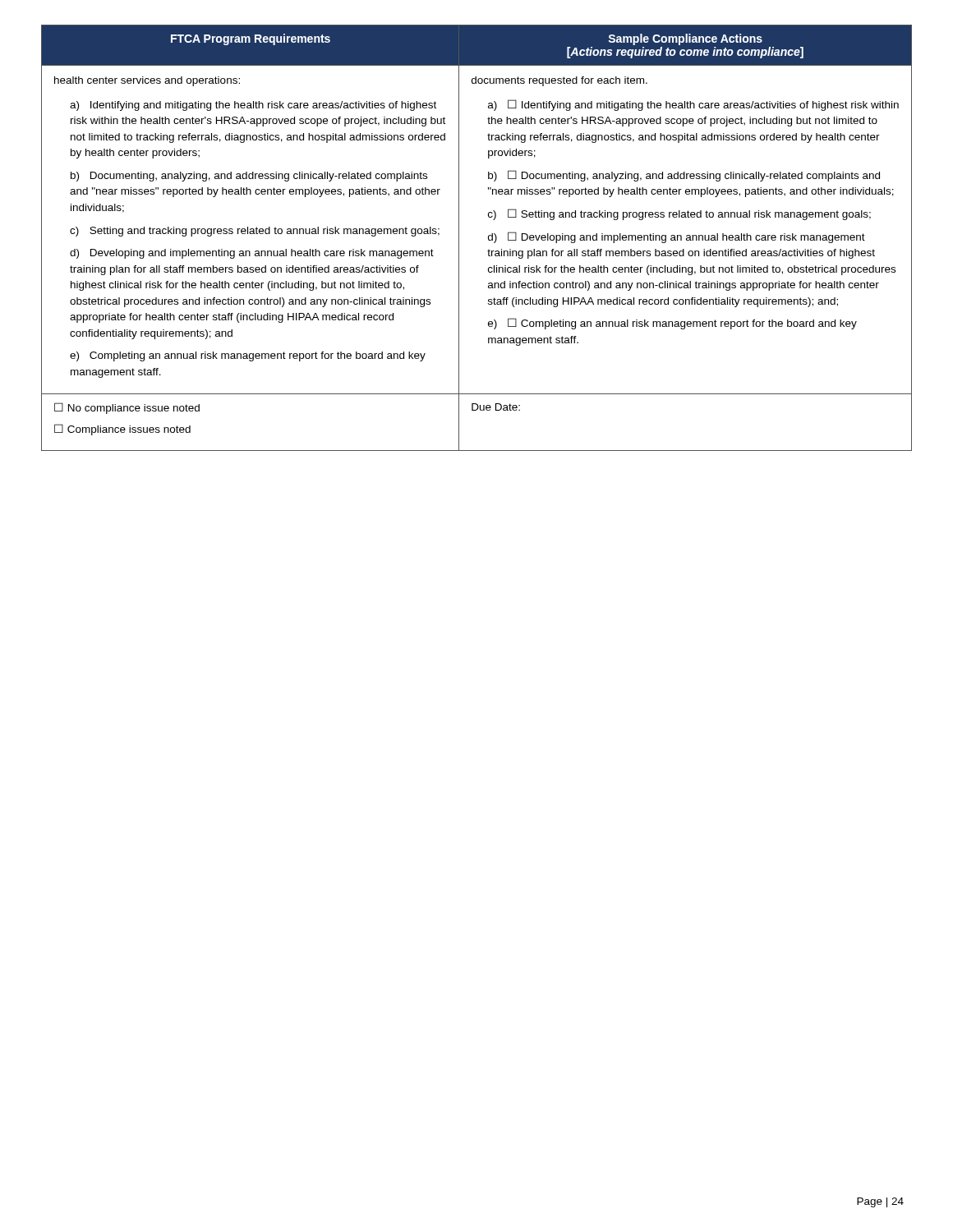The image size is (953, 1232).
Task: Where does it say "FTCA Program Requirements"?
Action: coord(250,39)
